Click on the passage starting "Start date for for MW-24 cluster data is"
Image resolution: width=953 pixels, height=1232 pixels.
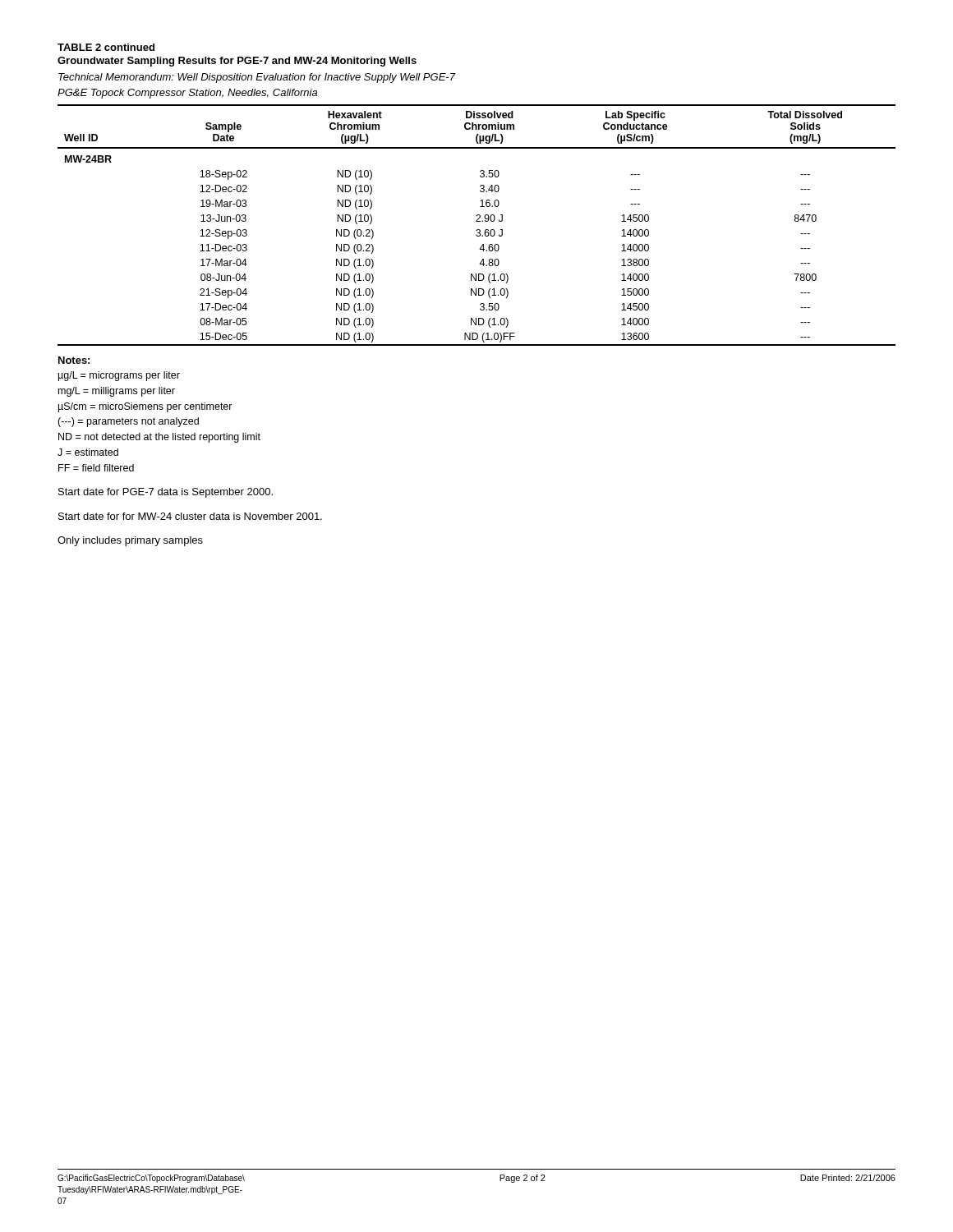click(190, 516)
